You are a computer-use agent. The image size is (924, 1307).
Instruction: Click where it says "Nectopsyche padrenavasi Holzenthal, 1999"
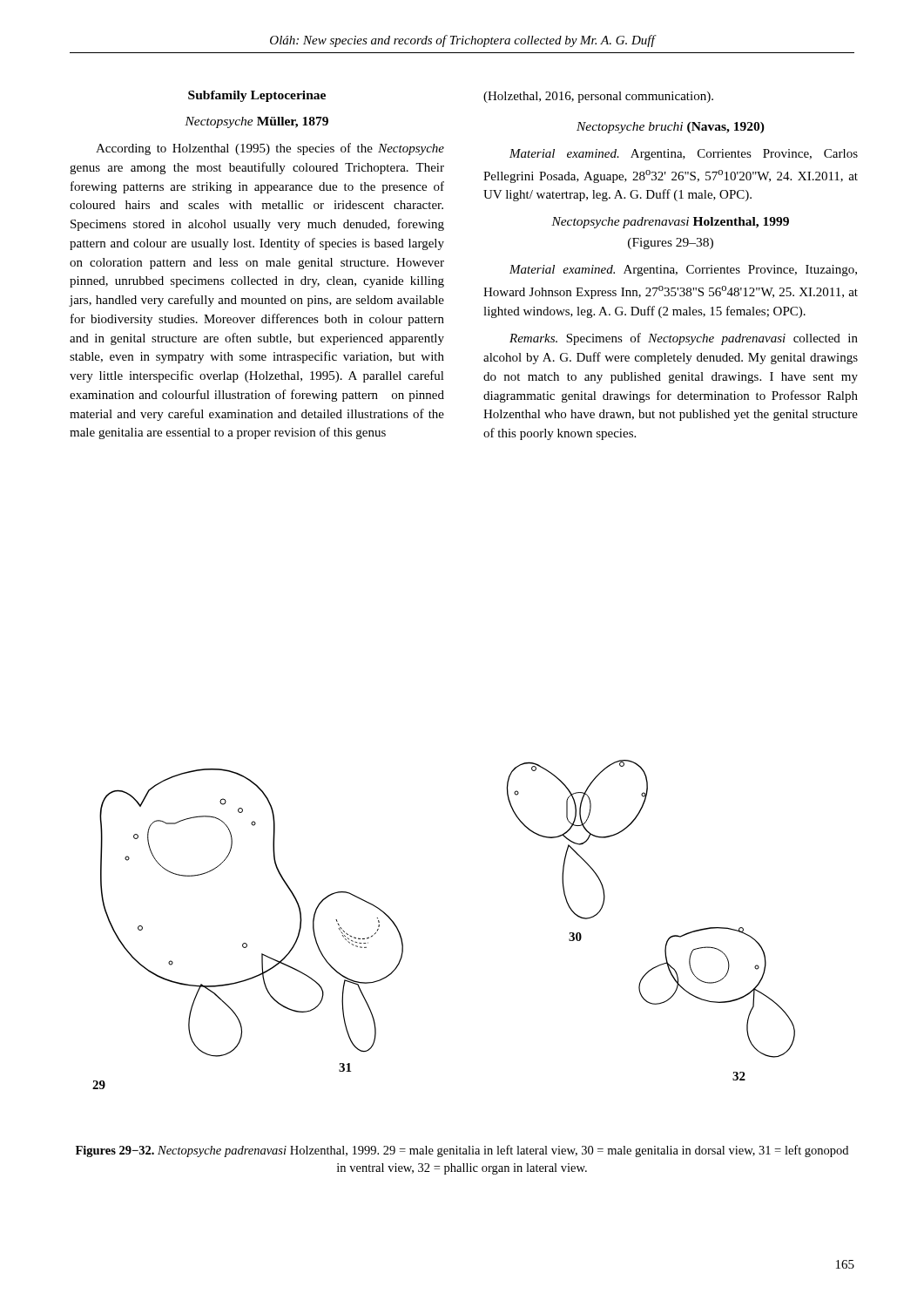click(671, 221)
